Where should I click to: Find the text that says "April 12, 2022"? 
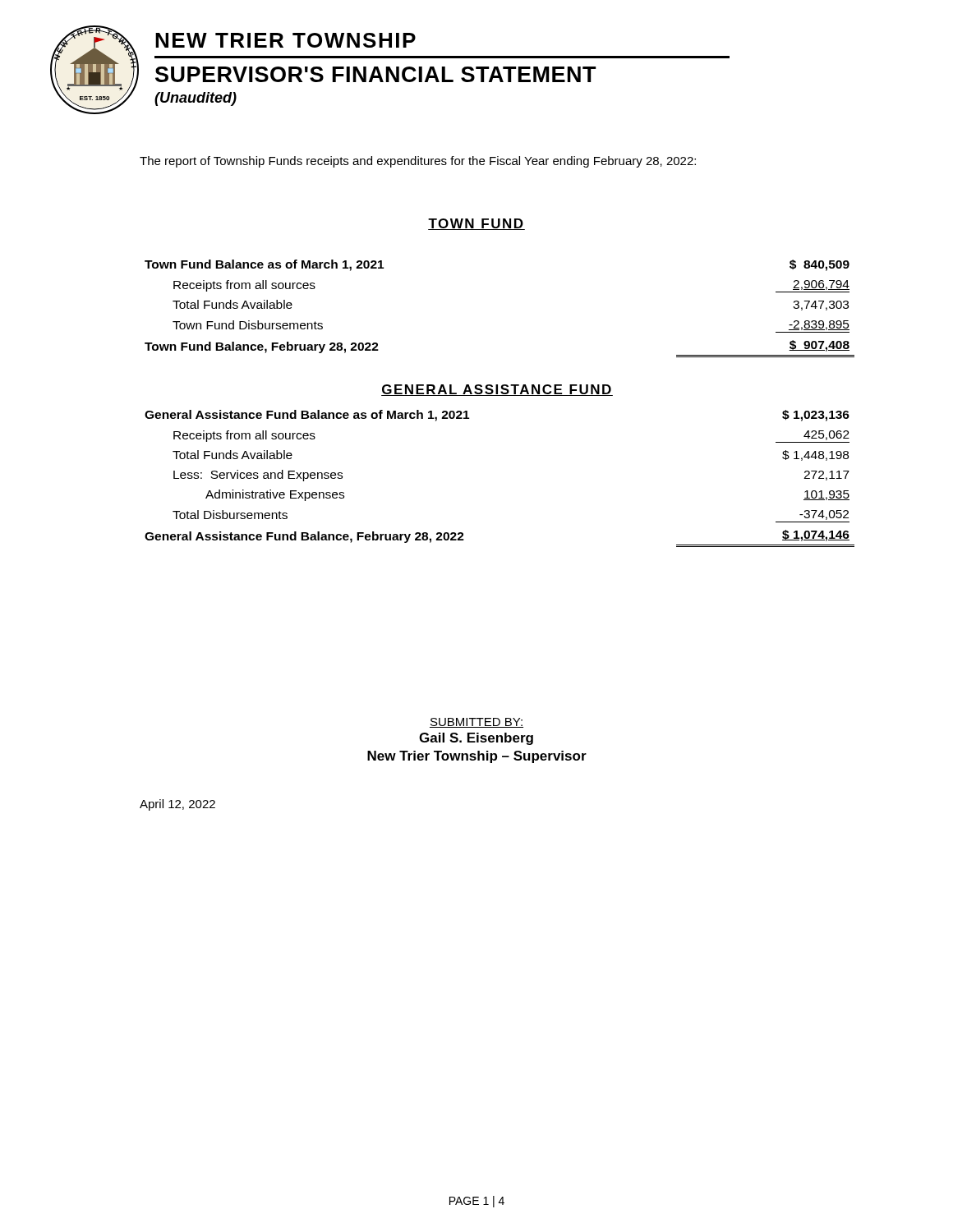tap(178, 804)
